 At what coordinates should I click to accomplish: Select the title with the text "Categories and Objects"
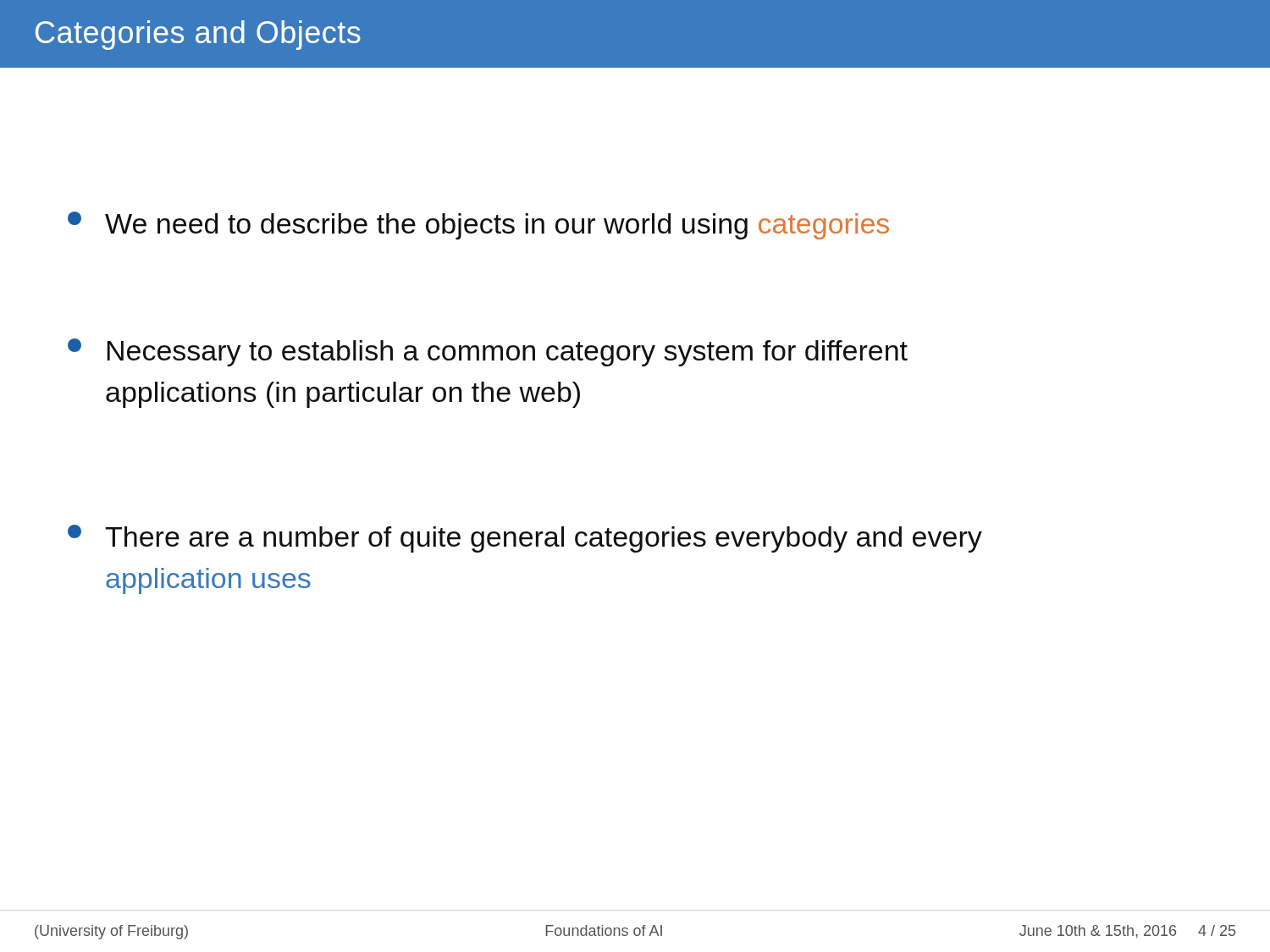point(198,33)
